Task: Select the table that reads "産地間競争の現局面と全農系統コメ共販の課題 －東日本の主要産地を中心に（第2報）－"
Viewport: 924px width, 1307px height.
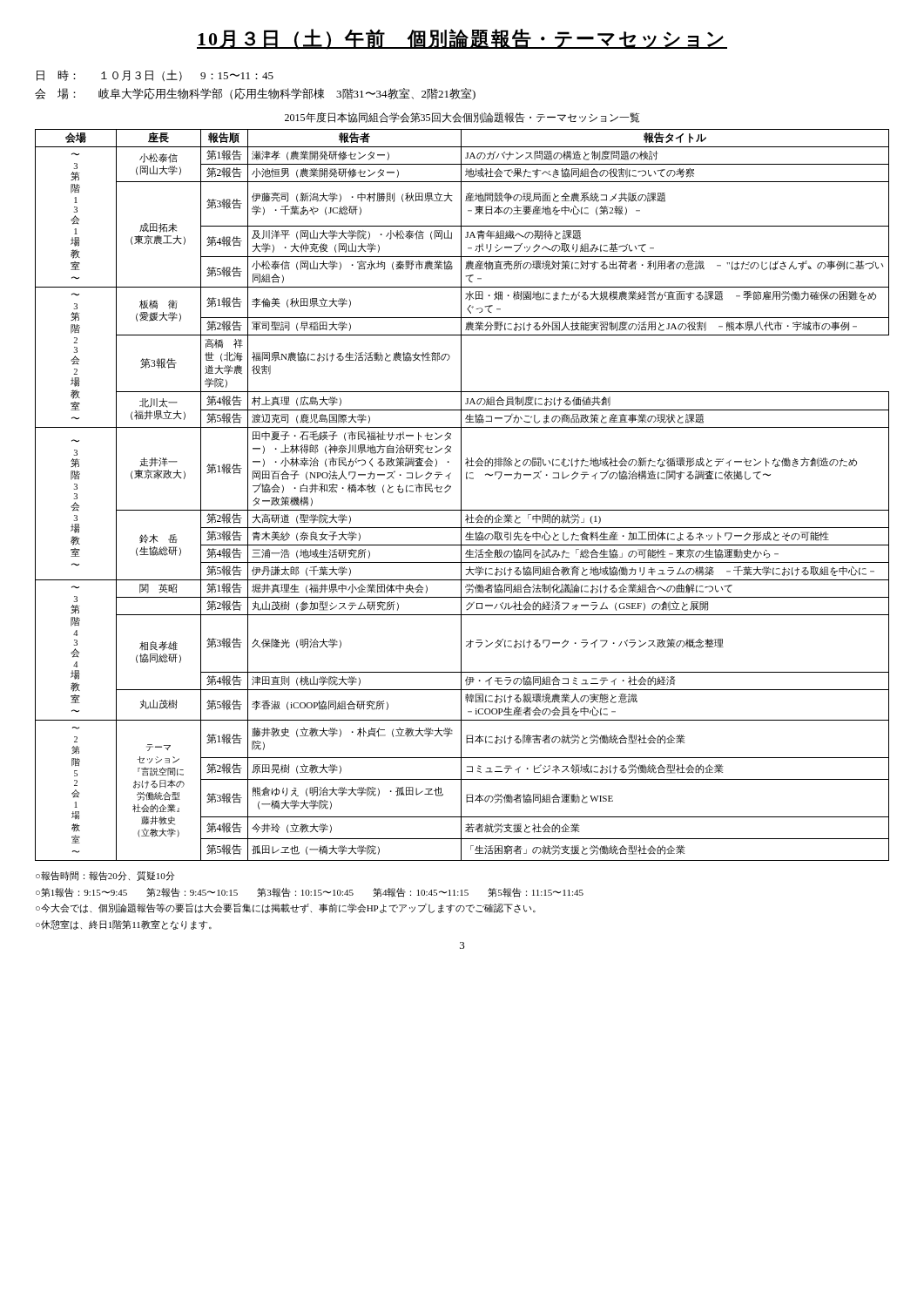Action: pos(462,495)
